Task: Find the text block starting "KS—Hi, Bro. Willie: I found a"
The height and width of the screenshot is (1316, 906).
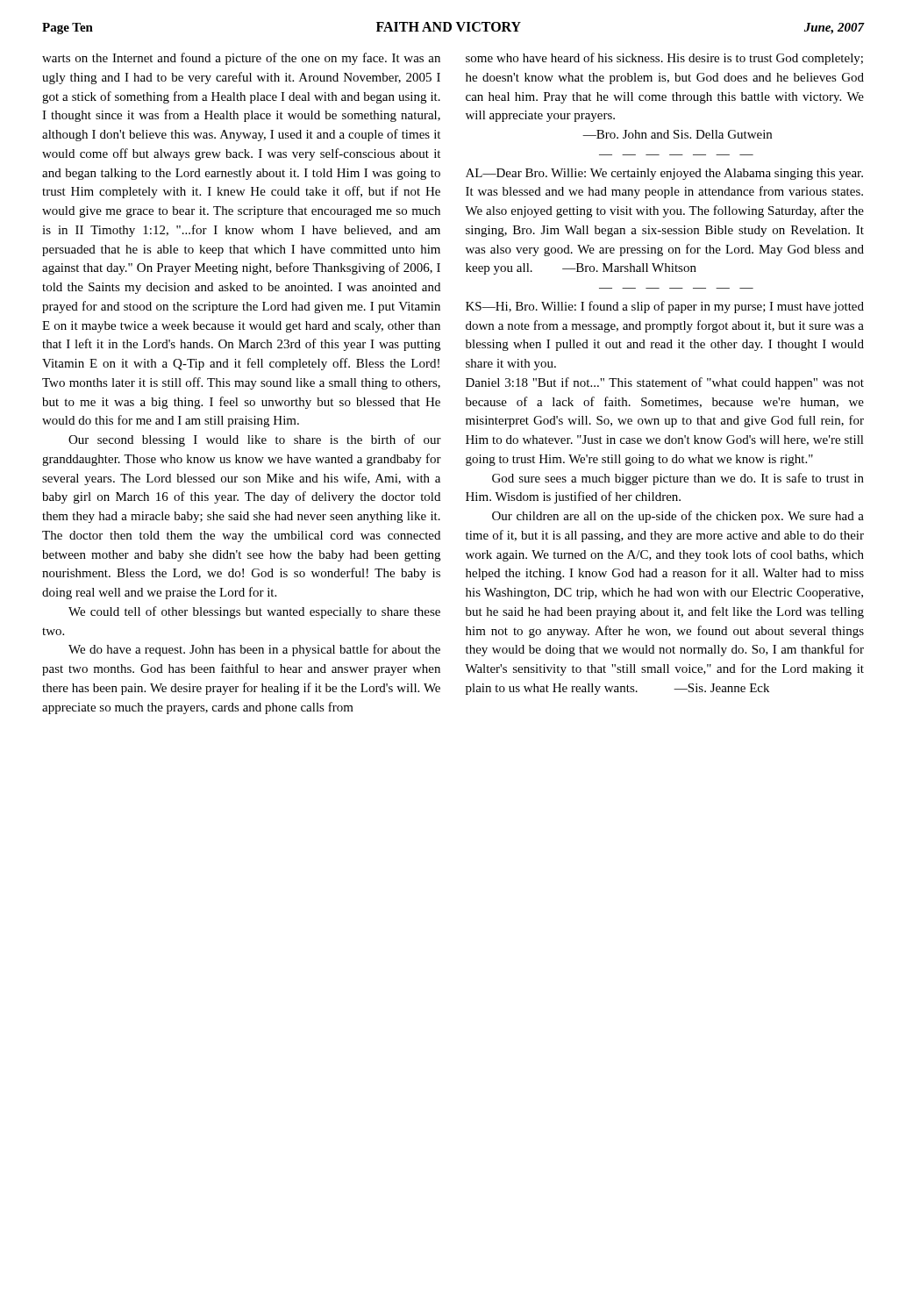Action: pyautogui.click(x=665, y=335)
